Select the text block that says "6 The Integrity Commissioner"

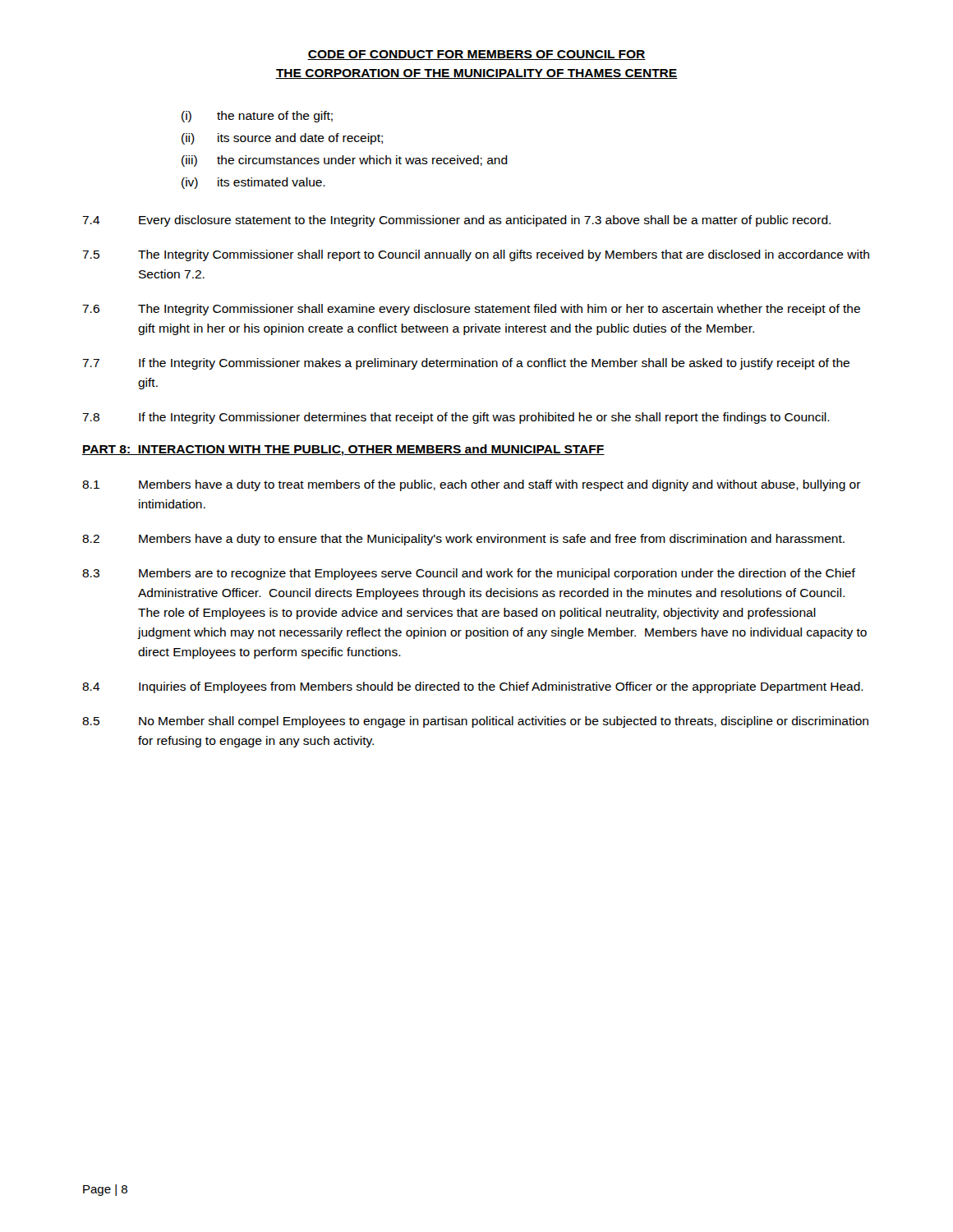(476, 318)
